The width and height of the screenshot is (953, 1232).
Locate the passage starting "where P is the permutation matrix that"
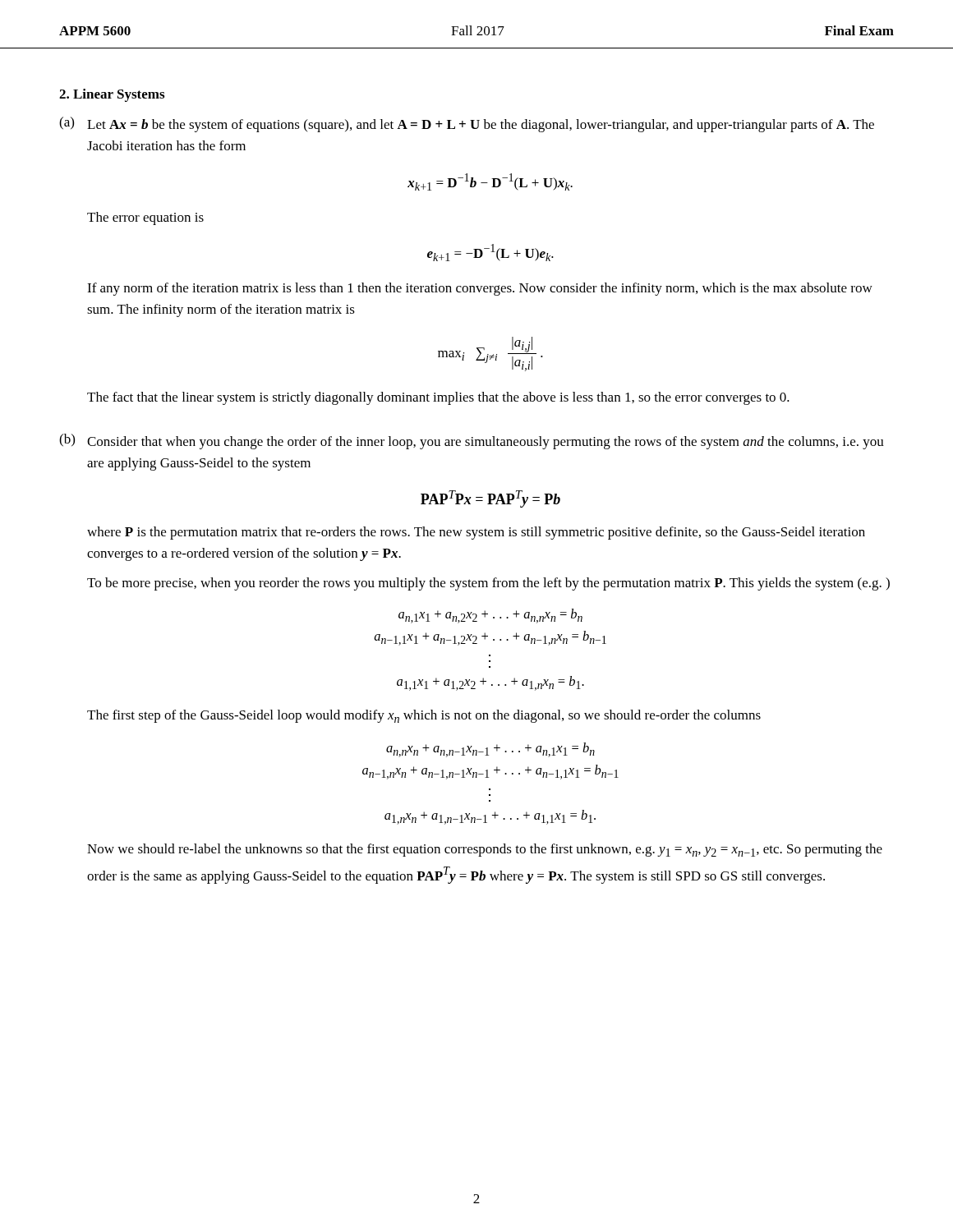point(476,542)
